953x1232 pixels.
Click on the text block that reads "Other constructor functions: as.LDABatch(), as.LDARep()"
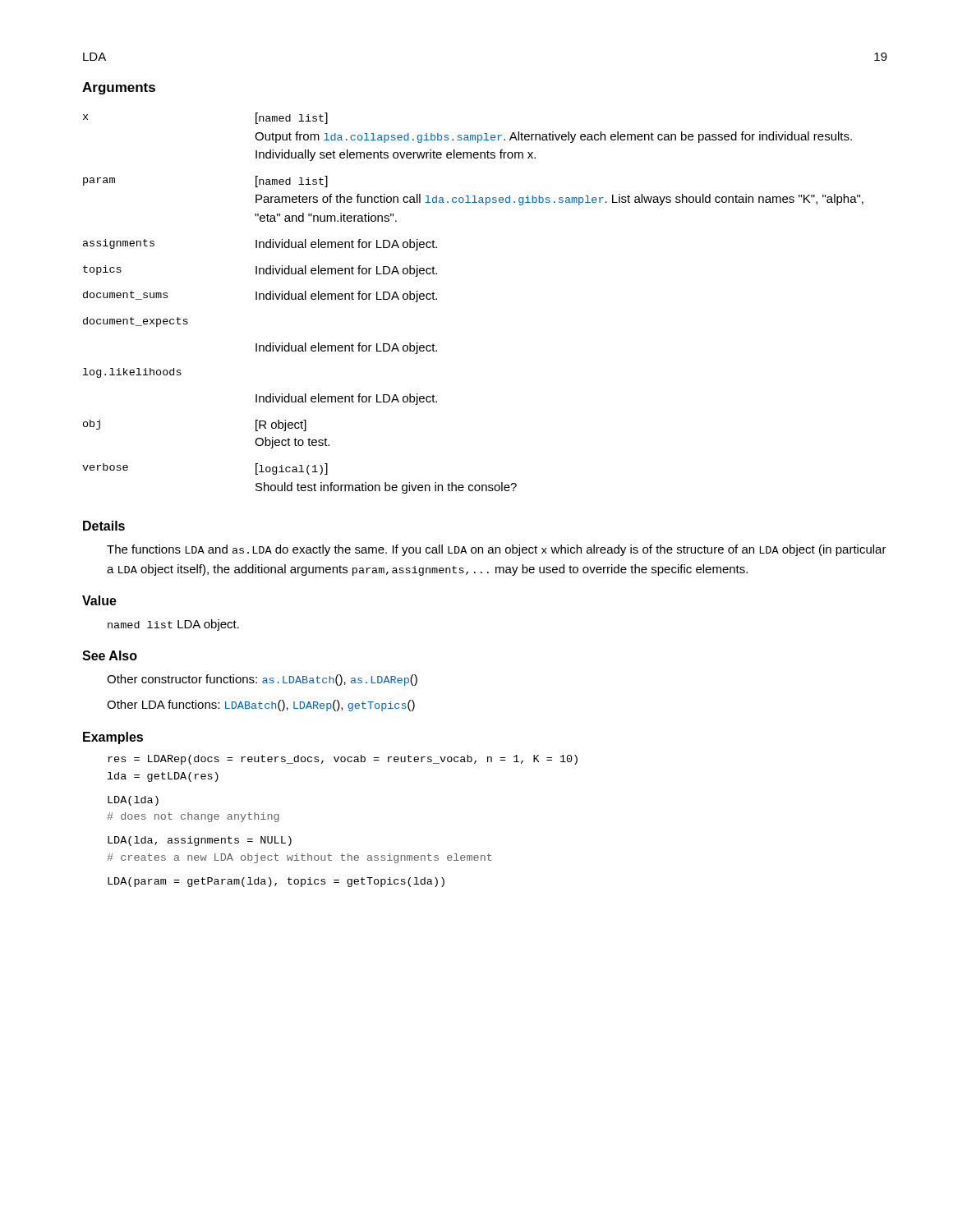262,680
